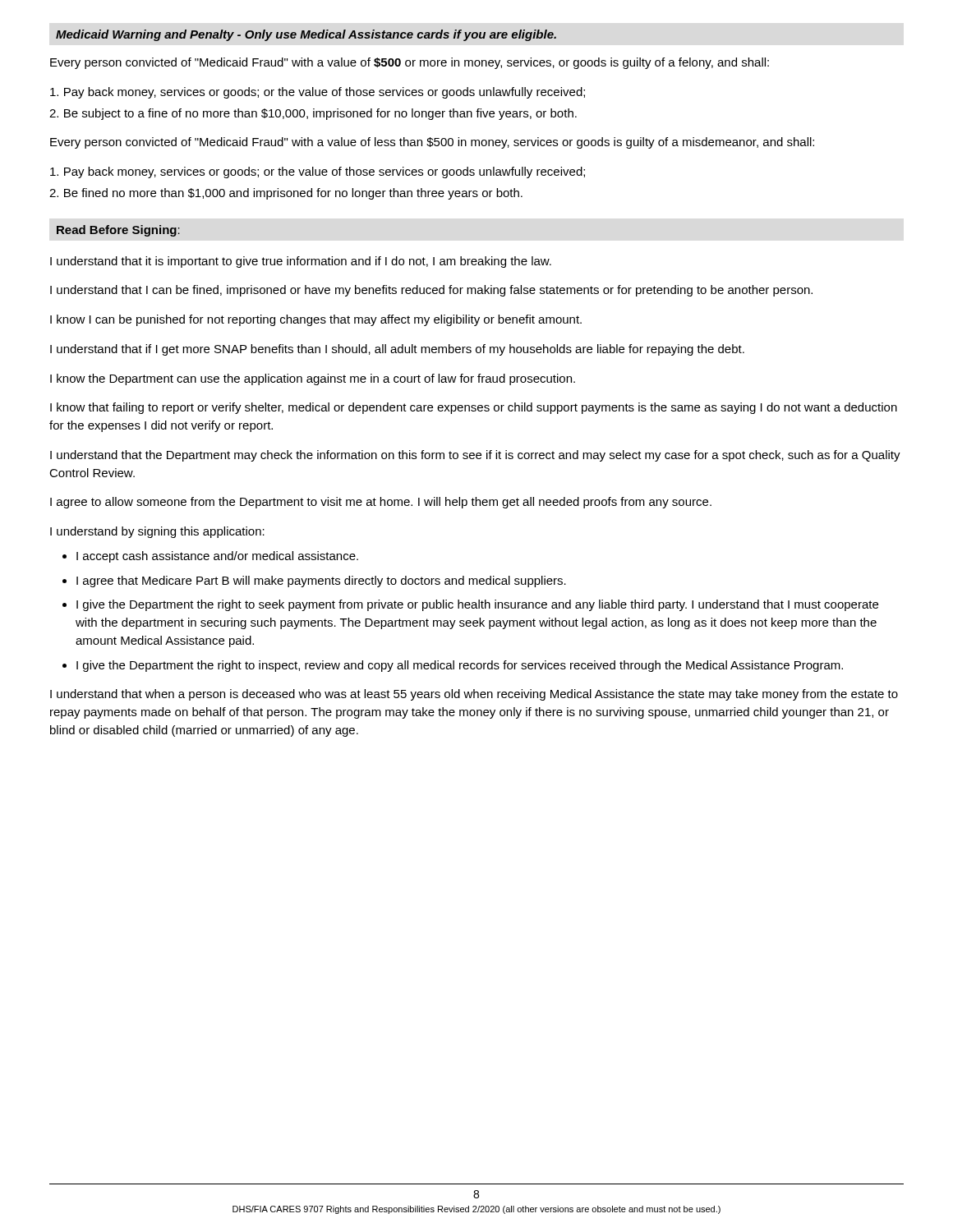This screenshot has height=1232, width=953.
Task: Where does it say "I accept cash assistance and/or medical assistance."?
Action: pos(217,555)
